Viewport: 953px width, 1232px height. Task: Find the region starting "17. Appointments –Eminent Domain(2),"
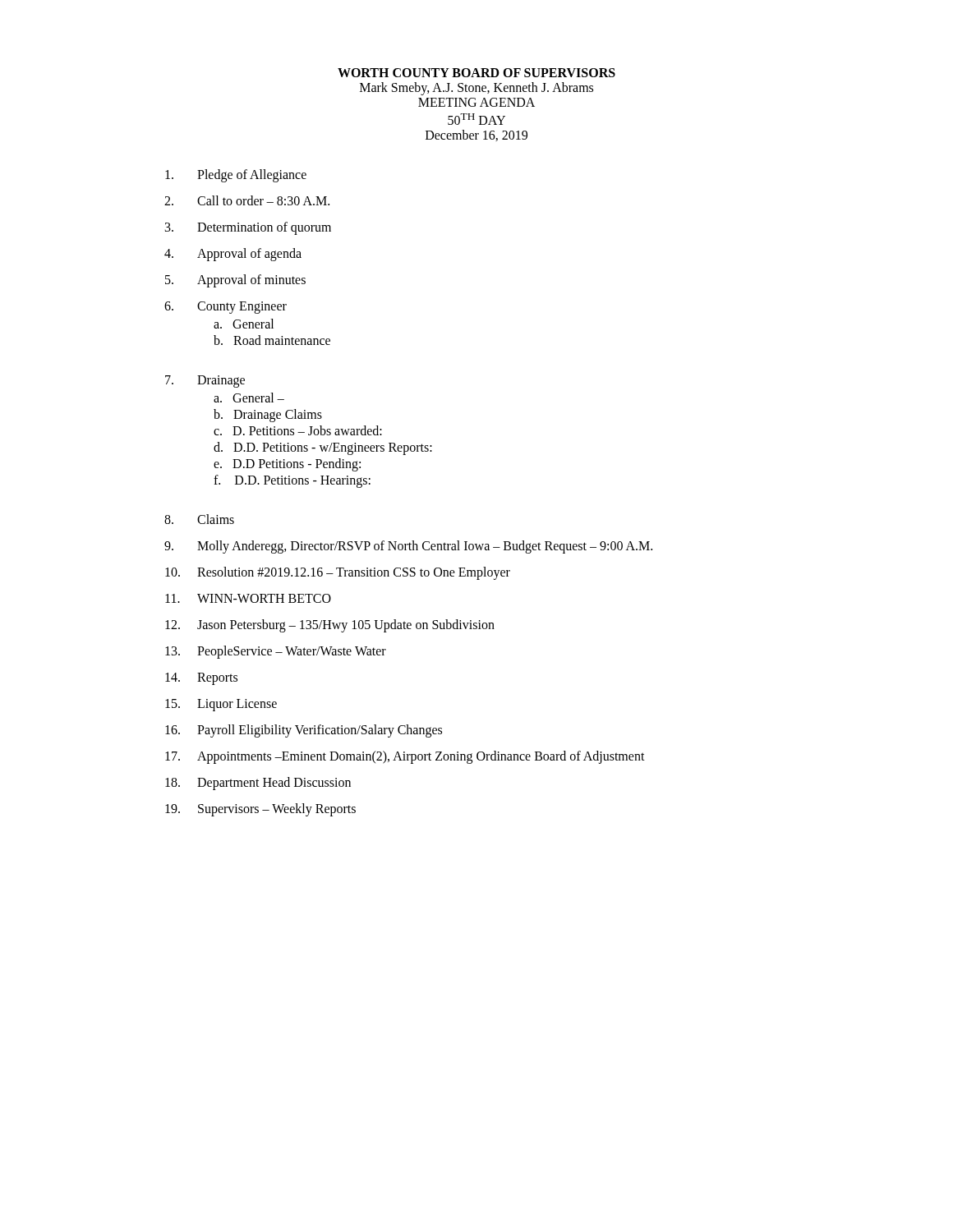coord(476,757)
